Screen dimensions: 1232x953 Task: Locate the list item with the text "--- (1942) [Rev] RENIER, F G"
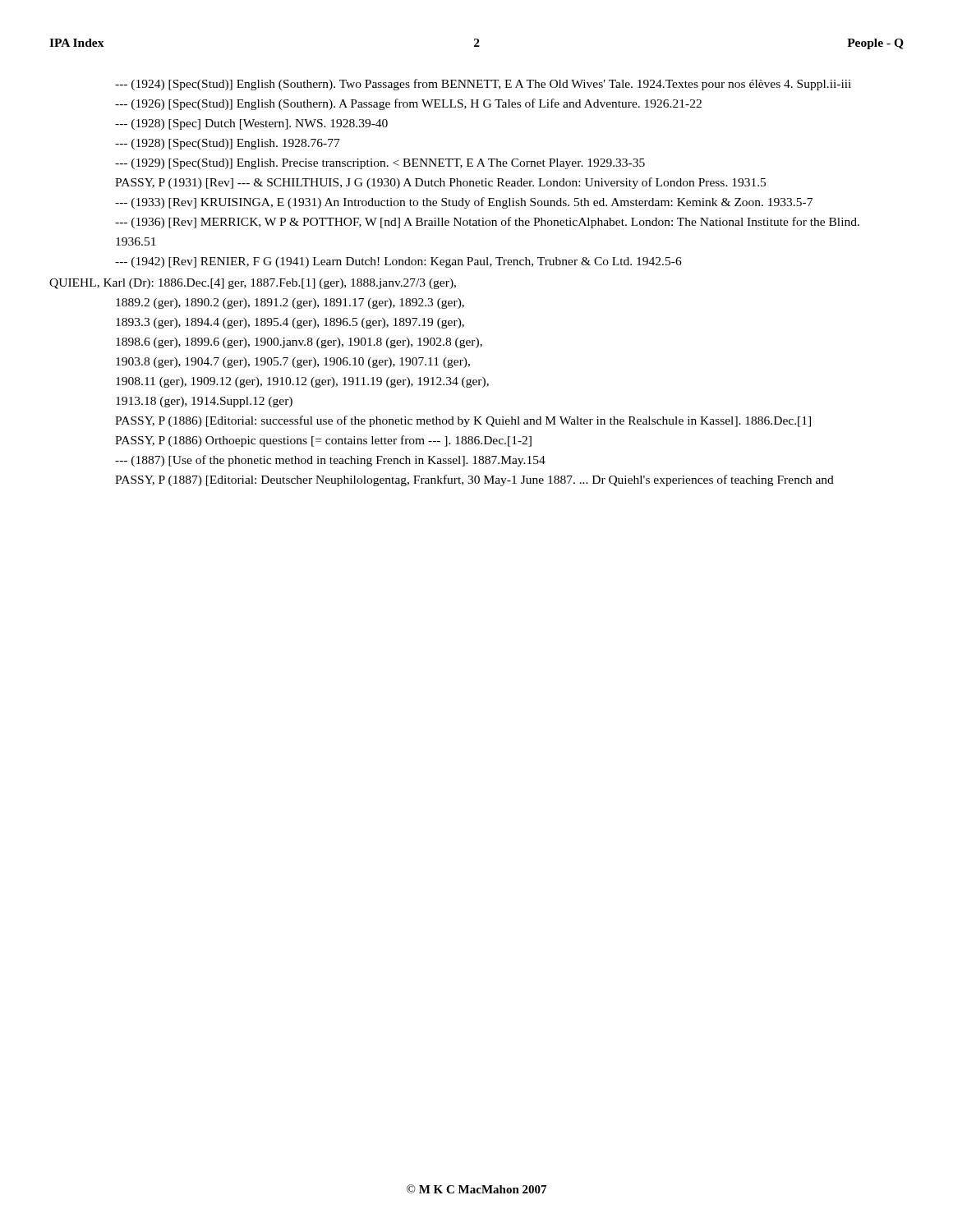398,261
